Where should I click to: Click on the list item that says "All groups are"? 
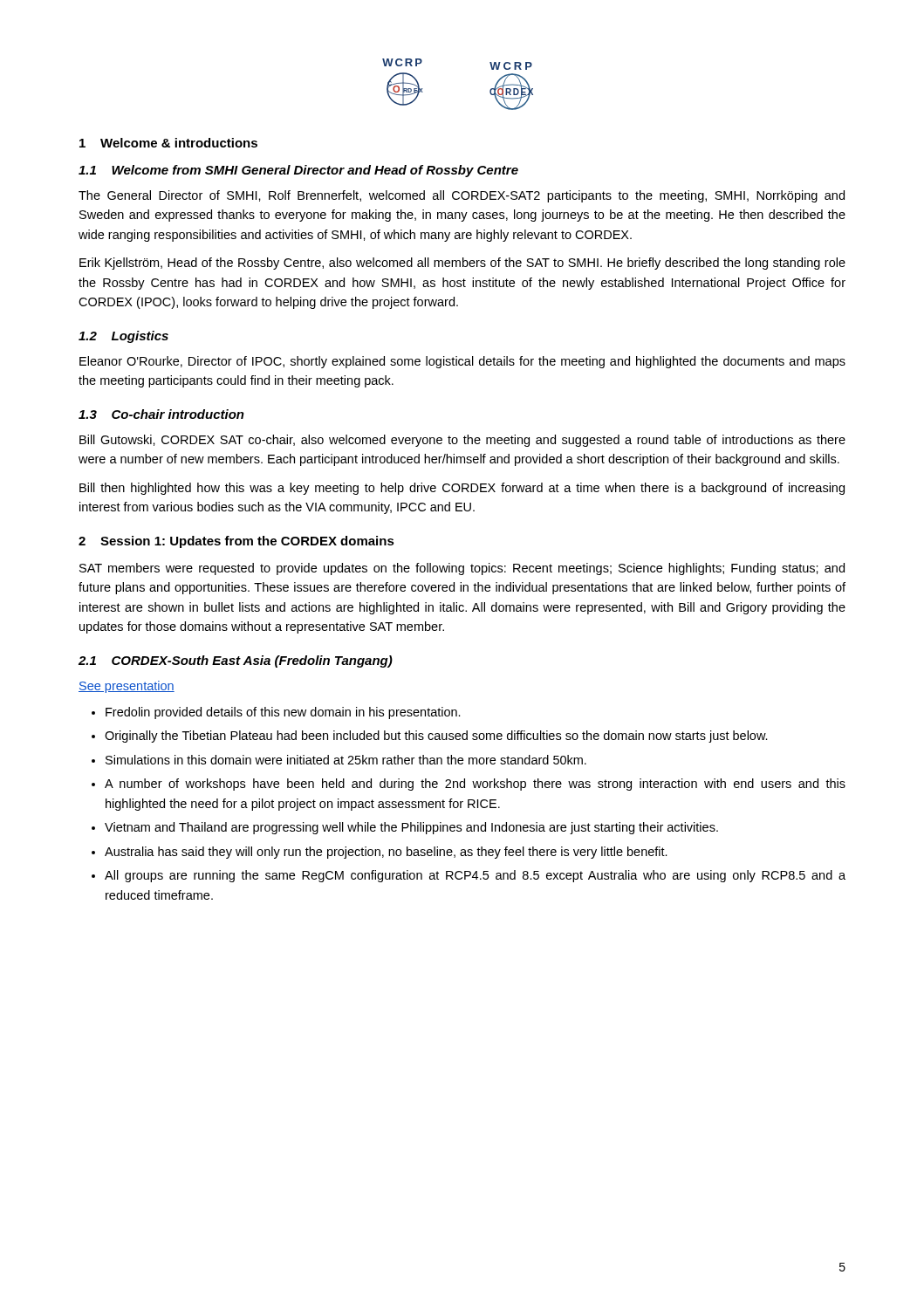tap(475, 885)
